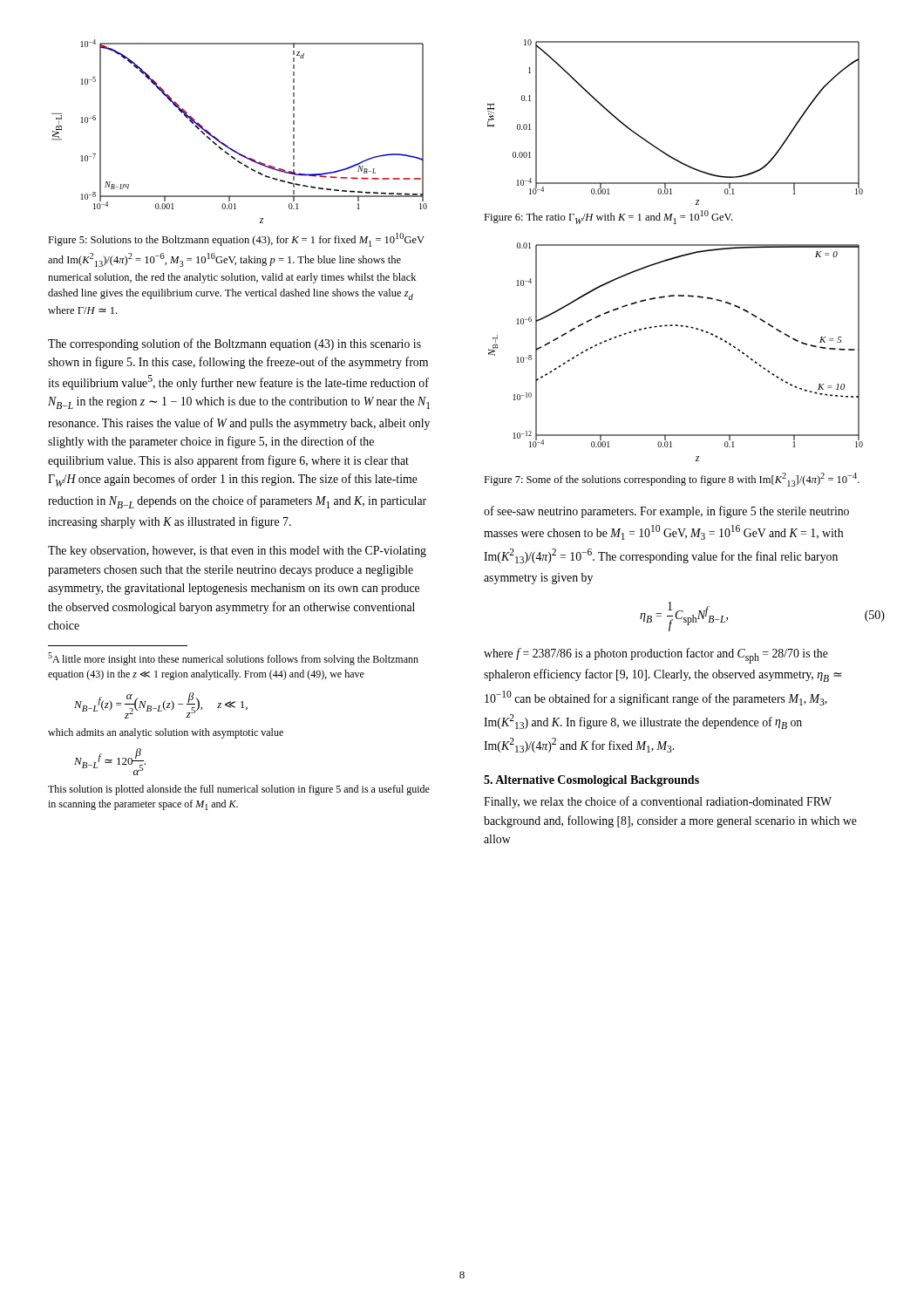Select the text starting "5A little more insight into these numerical"

point(233,666)
